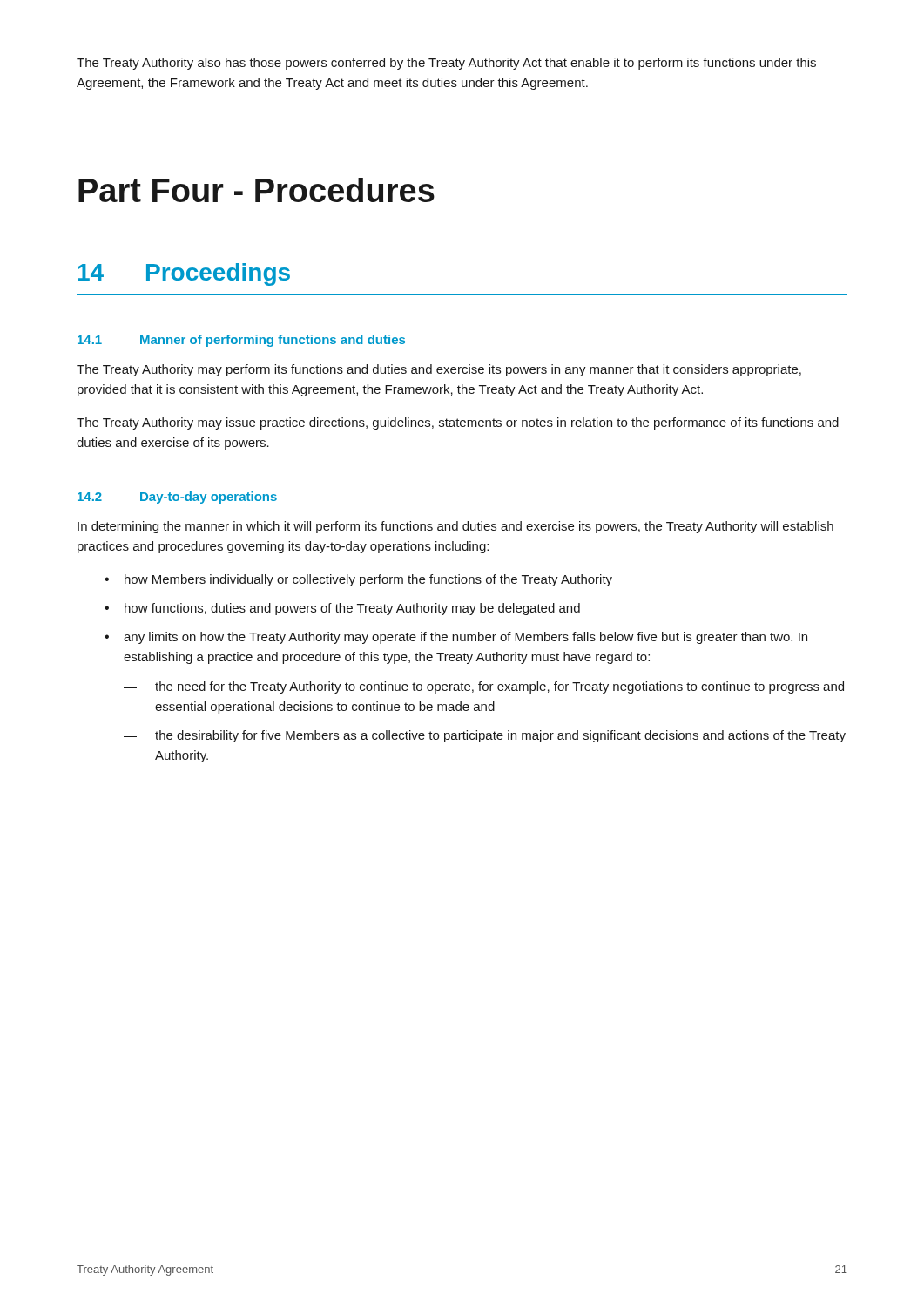Select the text block starting "The Treaty Authority also has those powers"
This screenshot has width=924, height=1307.
coord(447,72)
